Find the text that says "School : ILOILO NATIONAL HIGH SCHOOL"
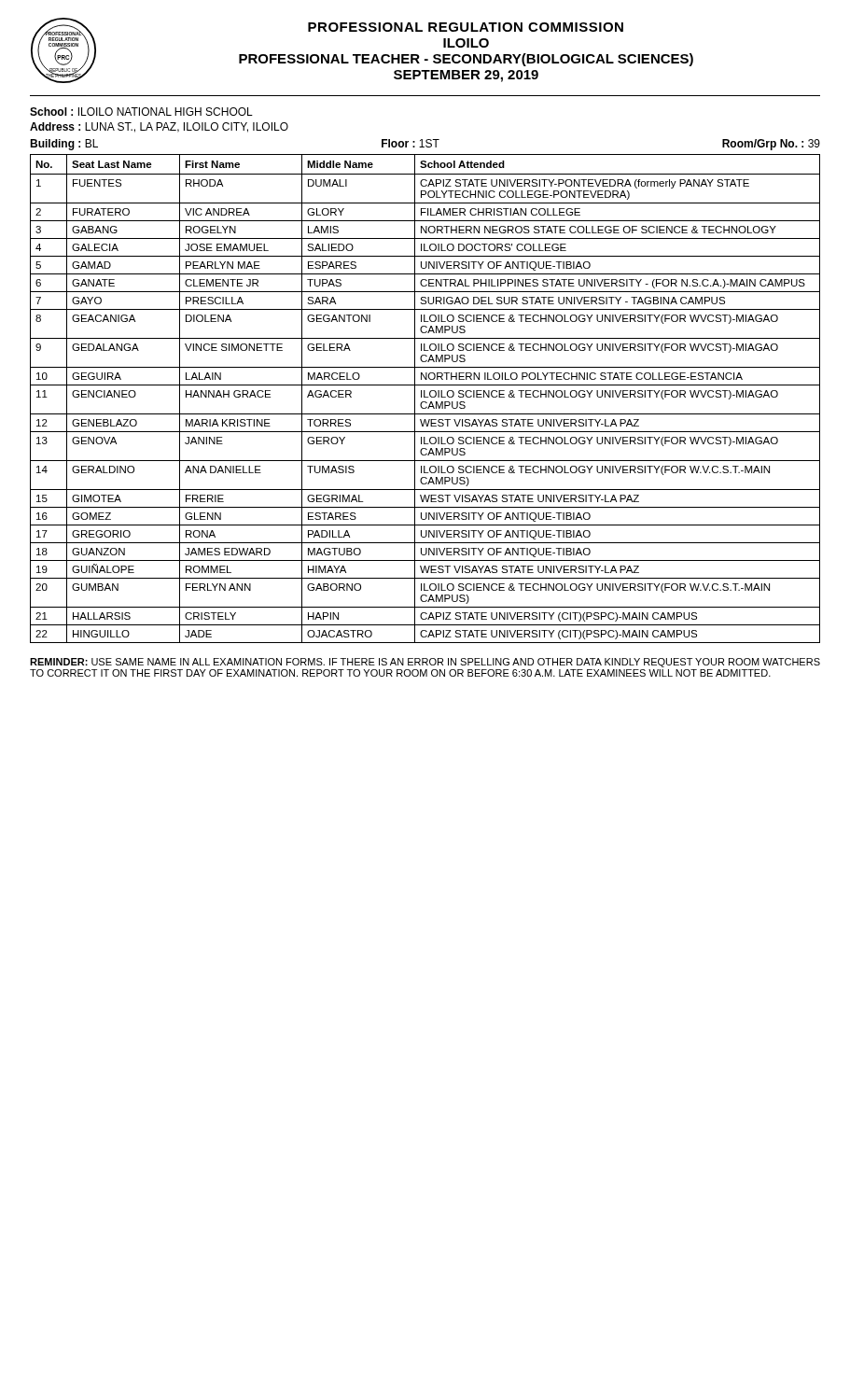This screenshot has height=1400, width=850. tap(141, 112)
